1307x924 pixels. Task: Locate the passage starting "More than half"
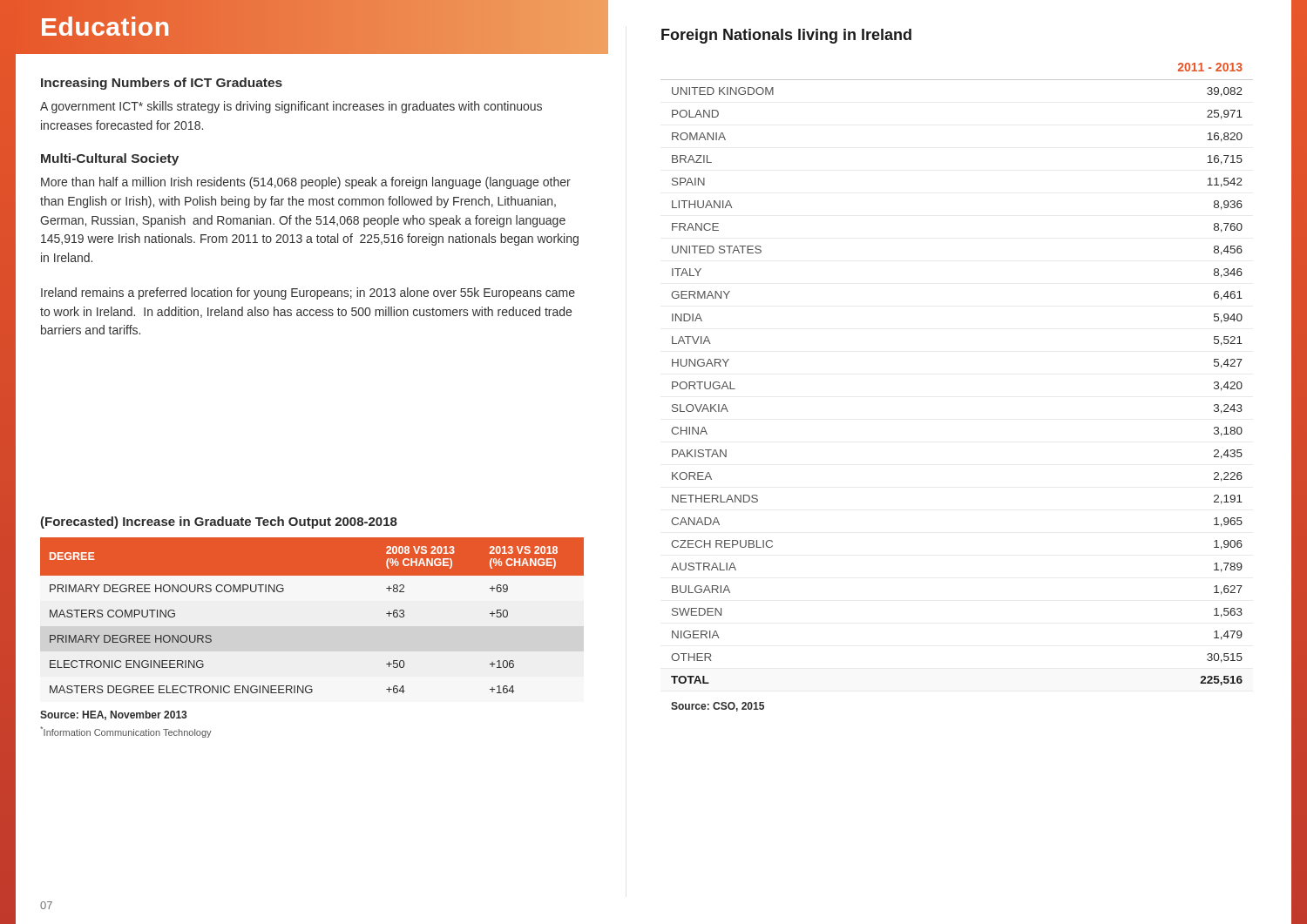[312, 221]
